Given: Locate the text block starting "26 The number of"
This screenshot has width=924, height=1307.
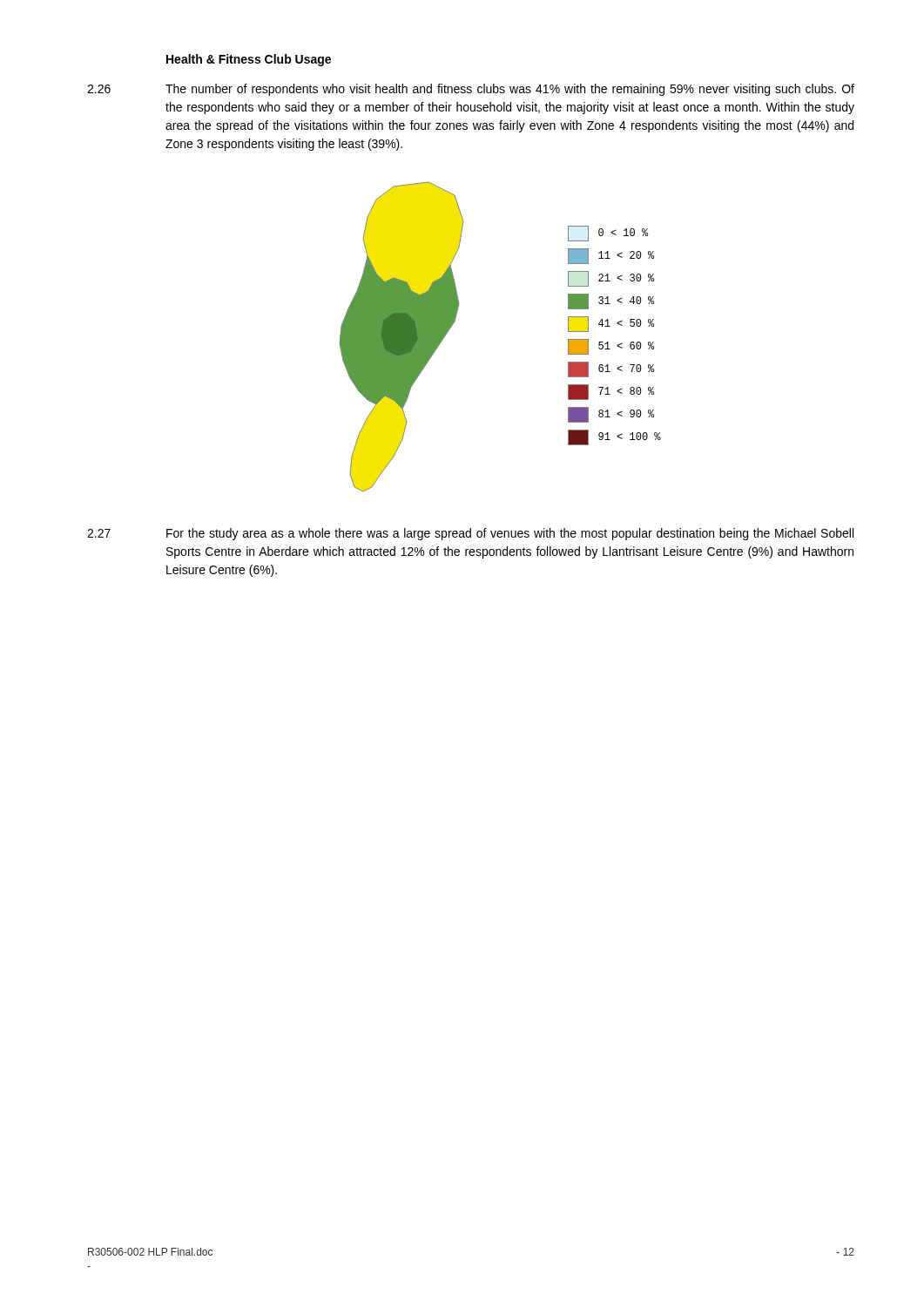Looking at the screenshot, I should (471, 117).
